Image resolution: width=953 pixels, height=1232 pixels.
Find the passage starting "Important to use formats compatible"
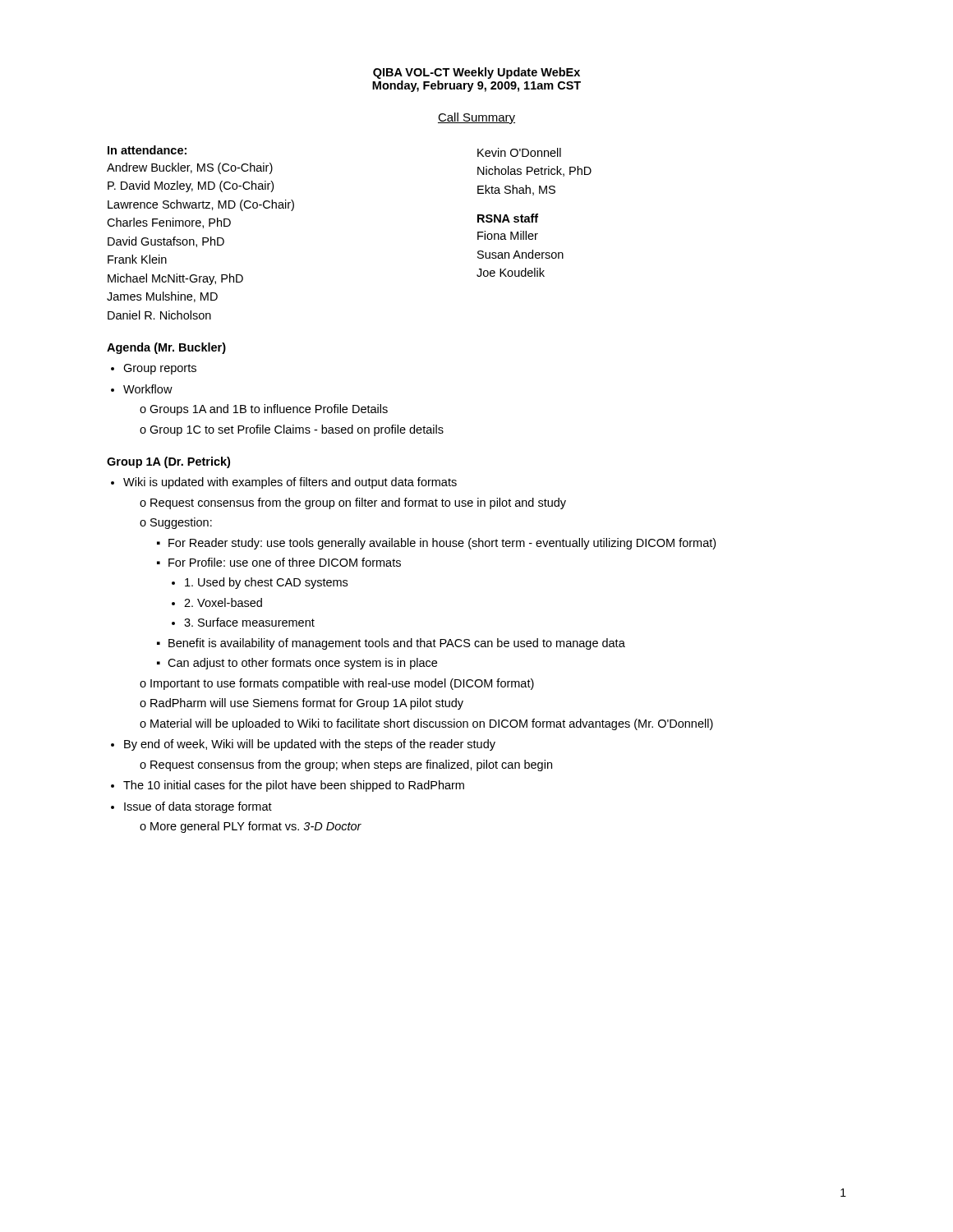click(342, 683)
